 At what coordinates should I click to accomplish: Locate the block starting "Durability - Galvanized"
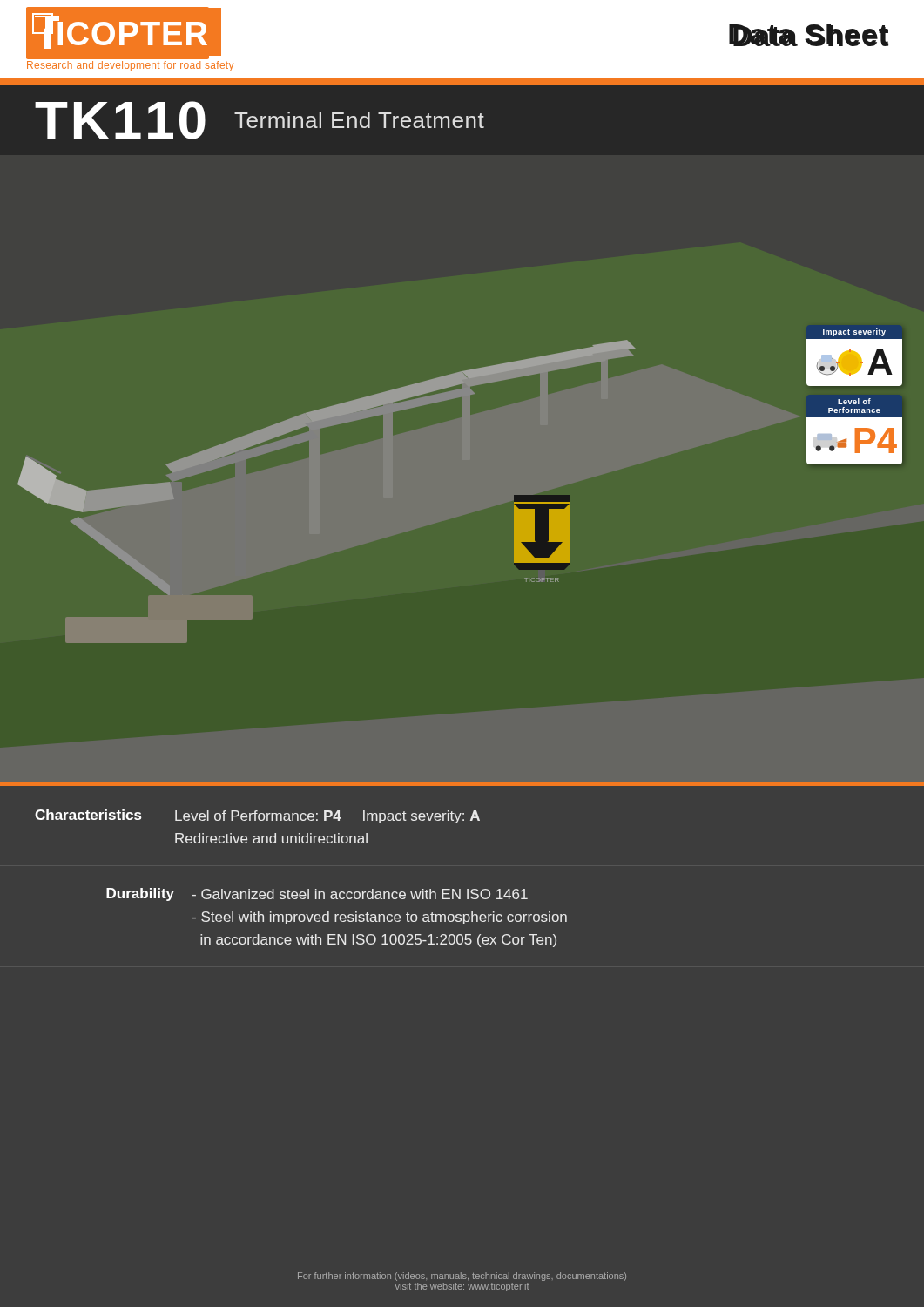click(462, 918)
